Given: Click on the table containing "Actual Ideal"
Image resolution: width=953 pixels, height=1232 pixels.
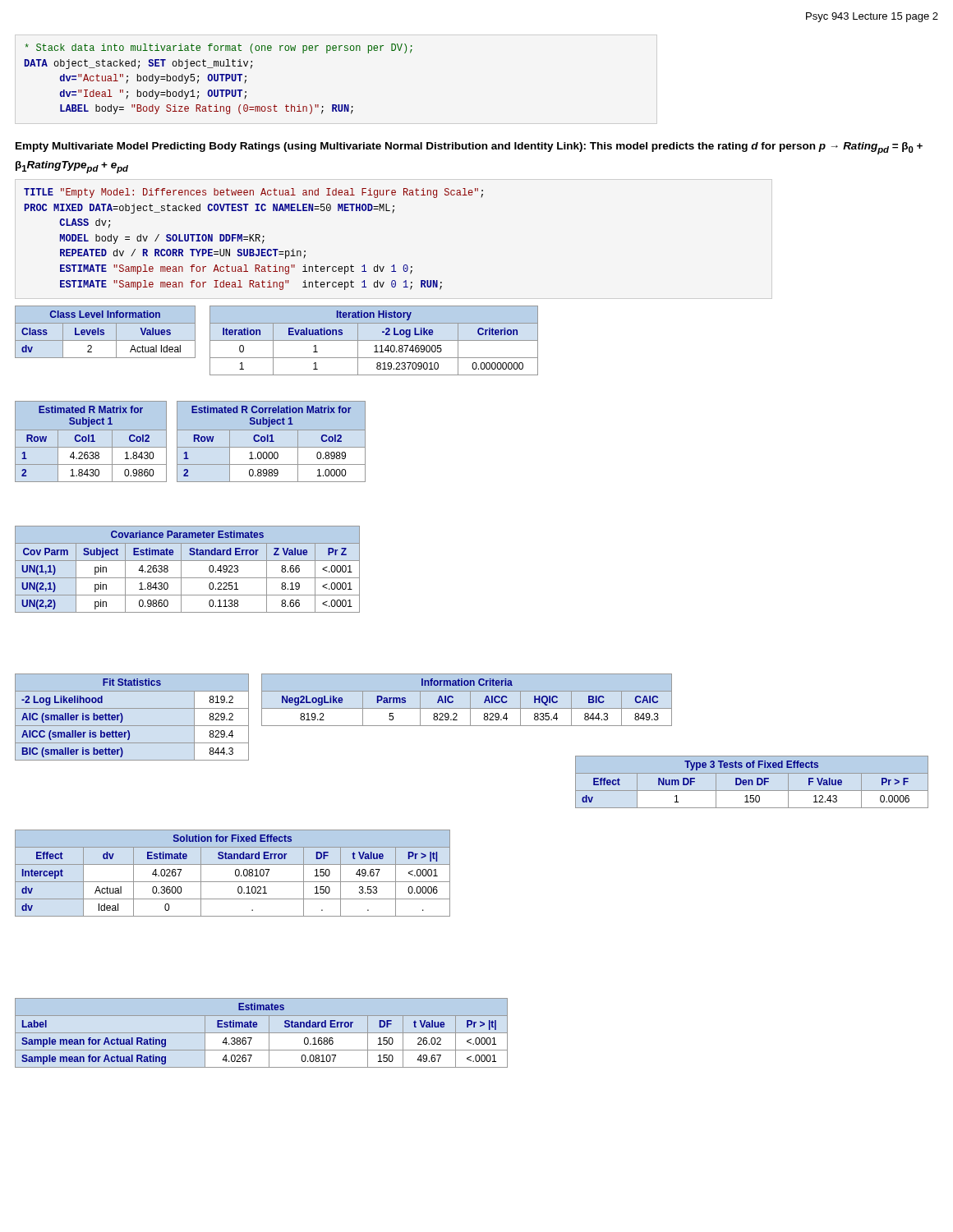Looking at the screenshot, I should click(105, 332).
